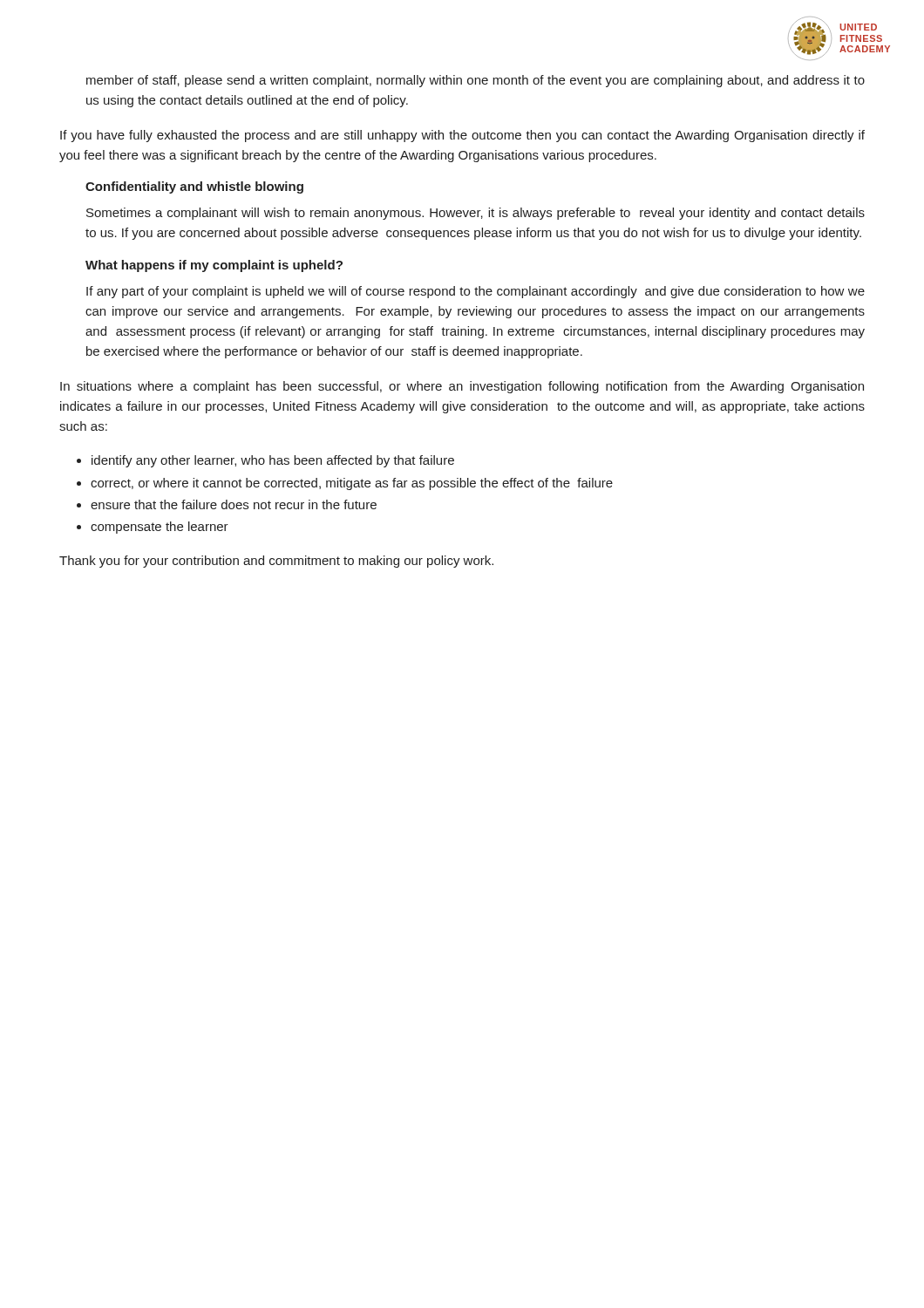The height and width of the screenshot is (1308, 924).
Task: Select the list item containing "ensure that the failure does not recur in"
Action: 234,504
